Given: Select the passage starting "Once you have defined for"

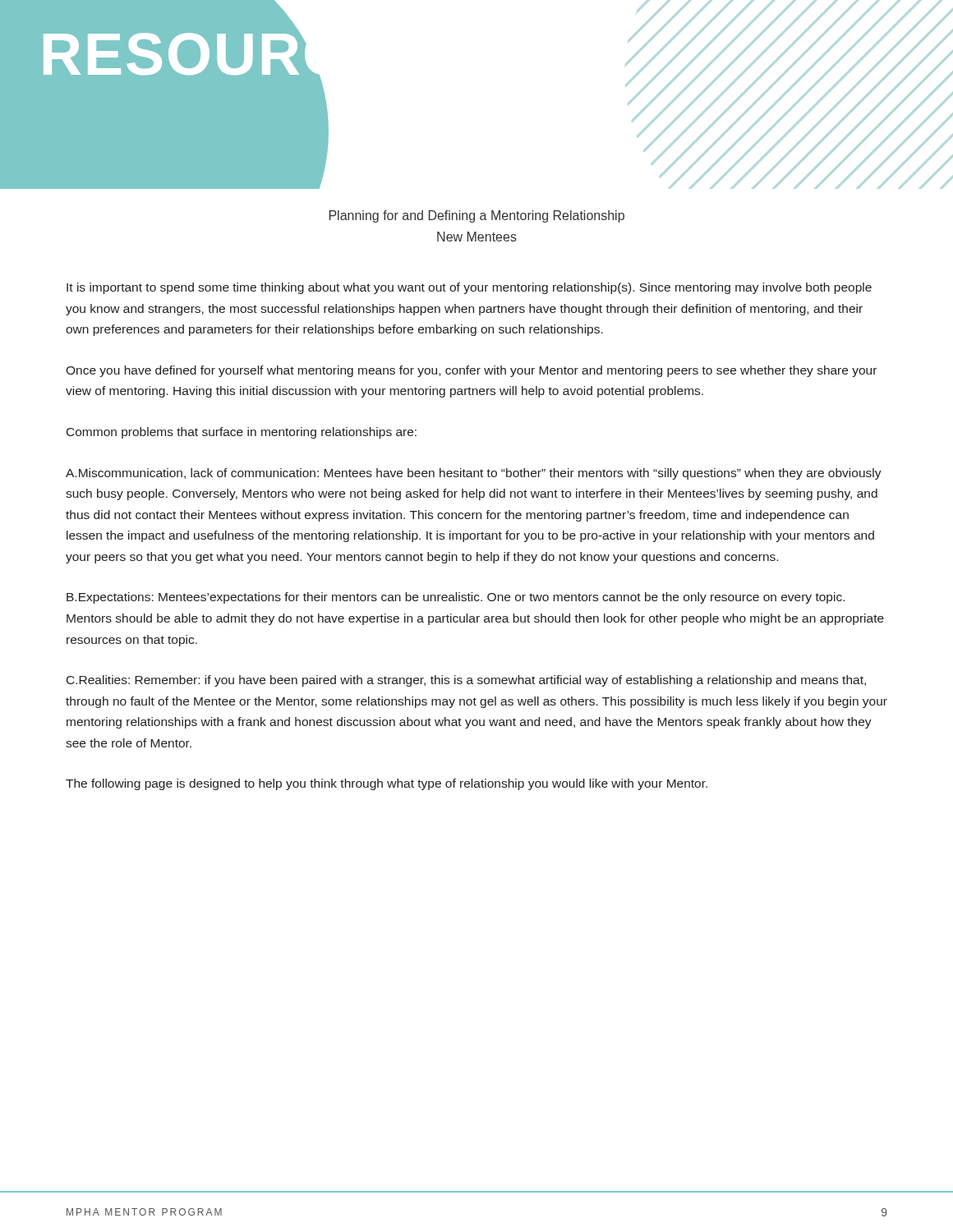Looking at the screenshot, I should pos(471,380).
